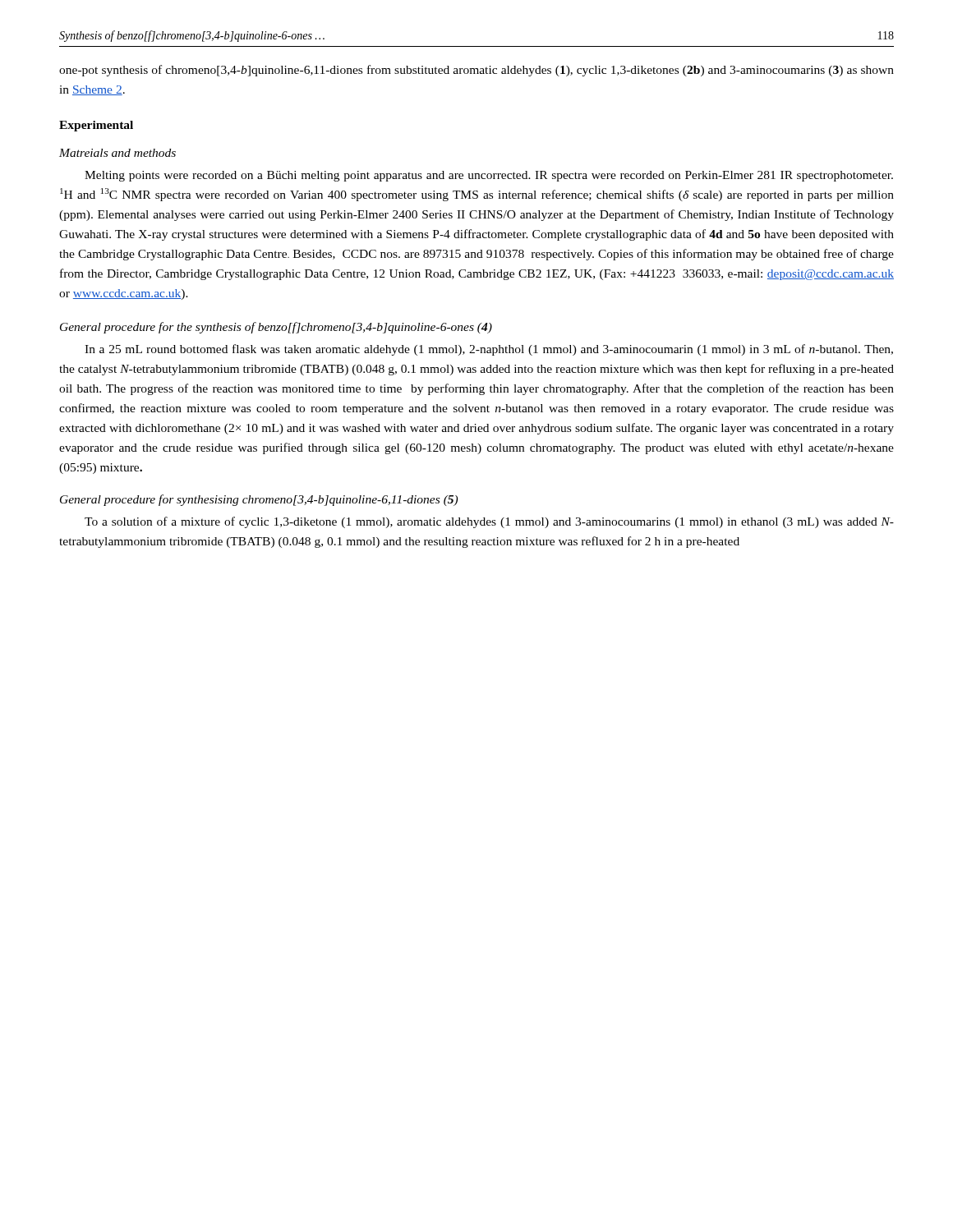
Task: Find the section header that says "General procedure for the synthesis"
Action: (276, 327)
